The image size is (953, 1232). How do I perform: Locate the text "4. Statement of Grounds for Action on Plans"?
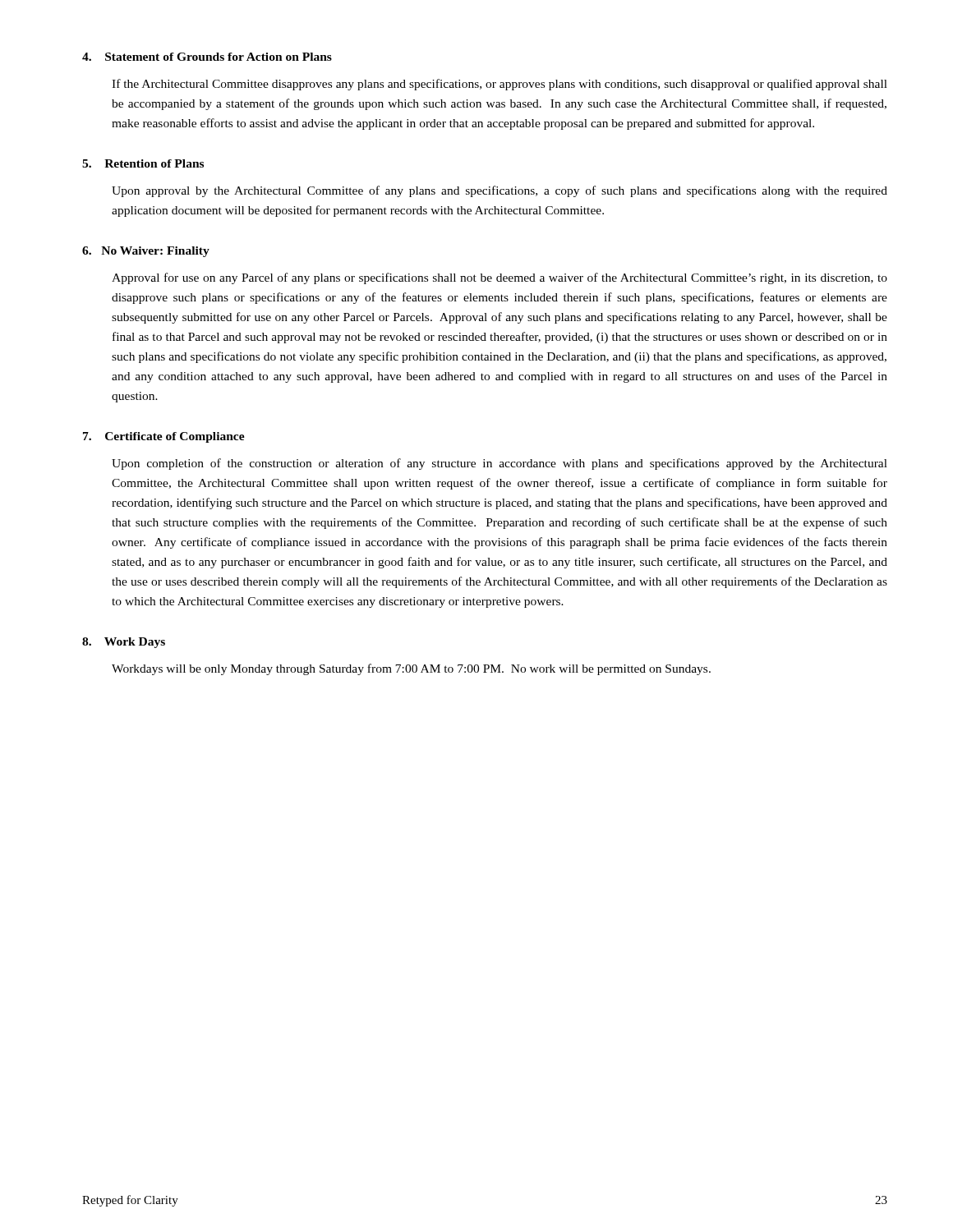coord(207,56)
